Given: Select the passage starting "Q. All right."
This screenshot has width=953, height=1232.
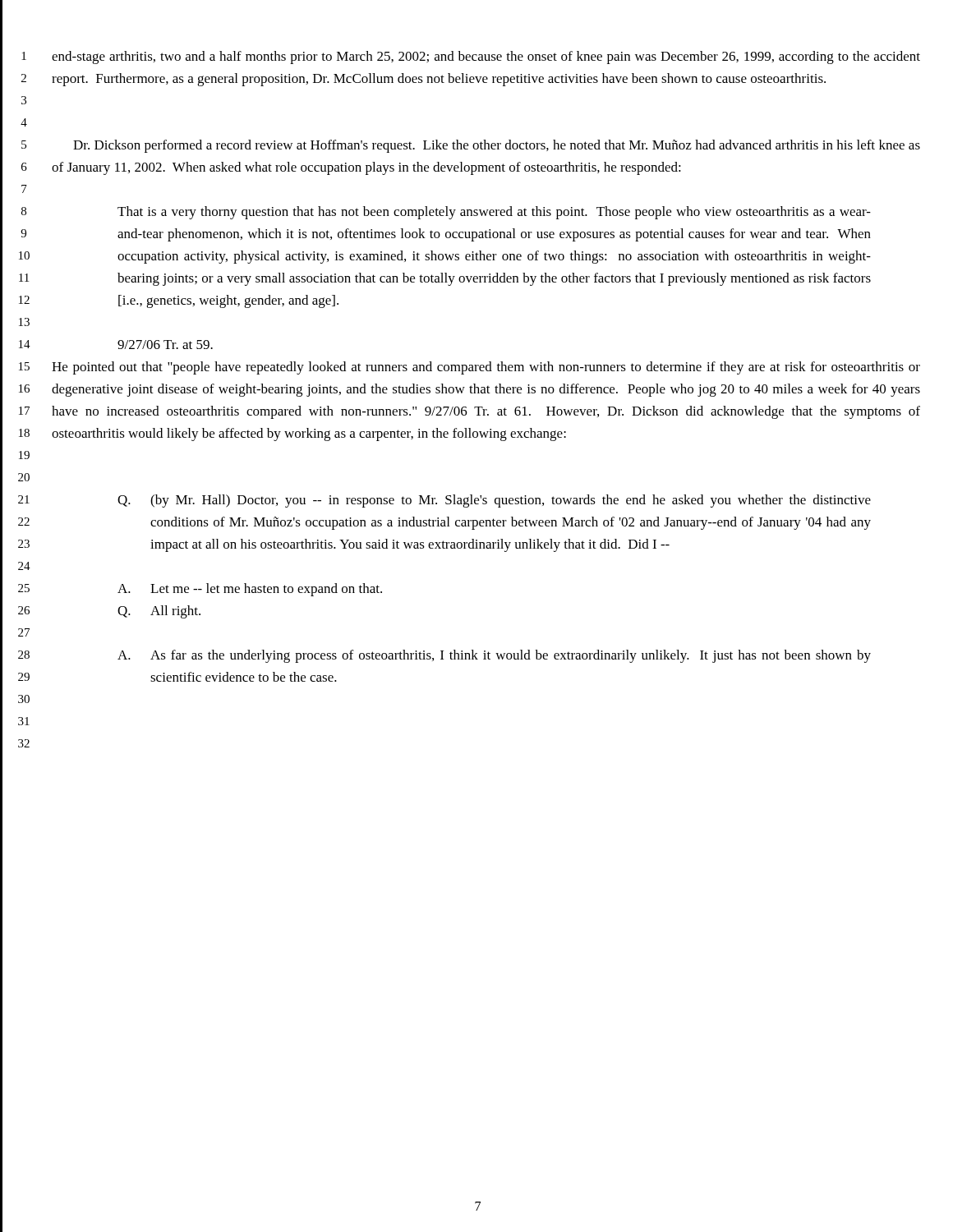Looking at the screenshot, I should (x=159, y=612).
